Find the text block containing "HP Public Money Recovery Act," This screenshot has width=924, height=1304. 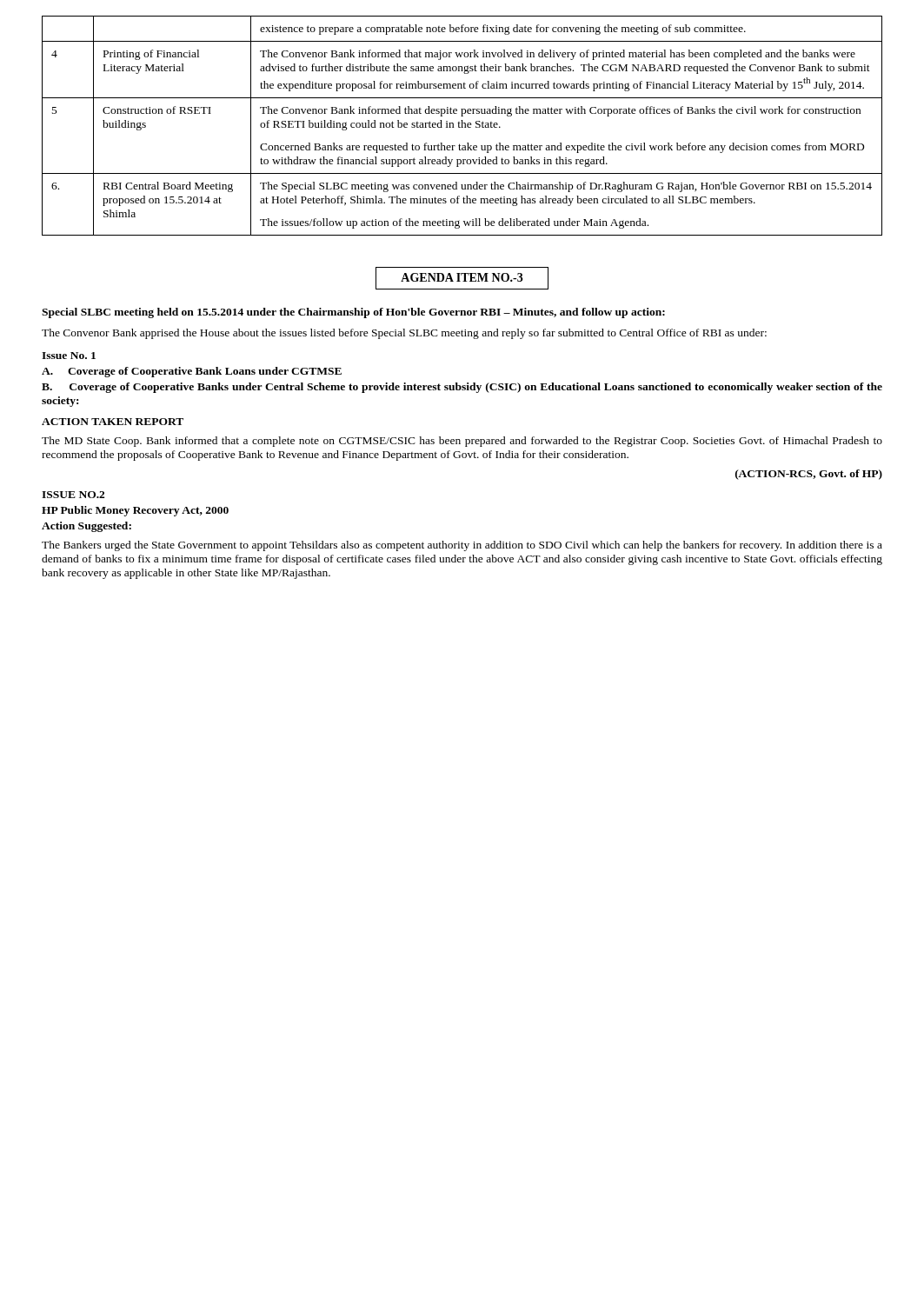click(135, 509)
